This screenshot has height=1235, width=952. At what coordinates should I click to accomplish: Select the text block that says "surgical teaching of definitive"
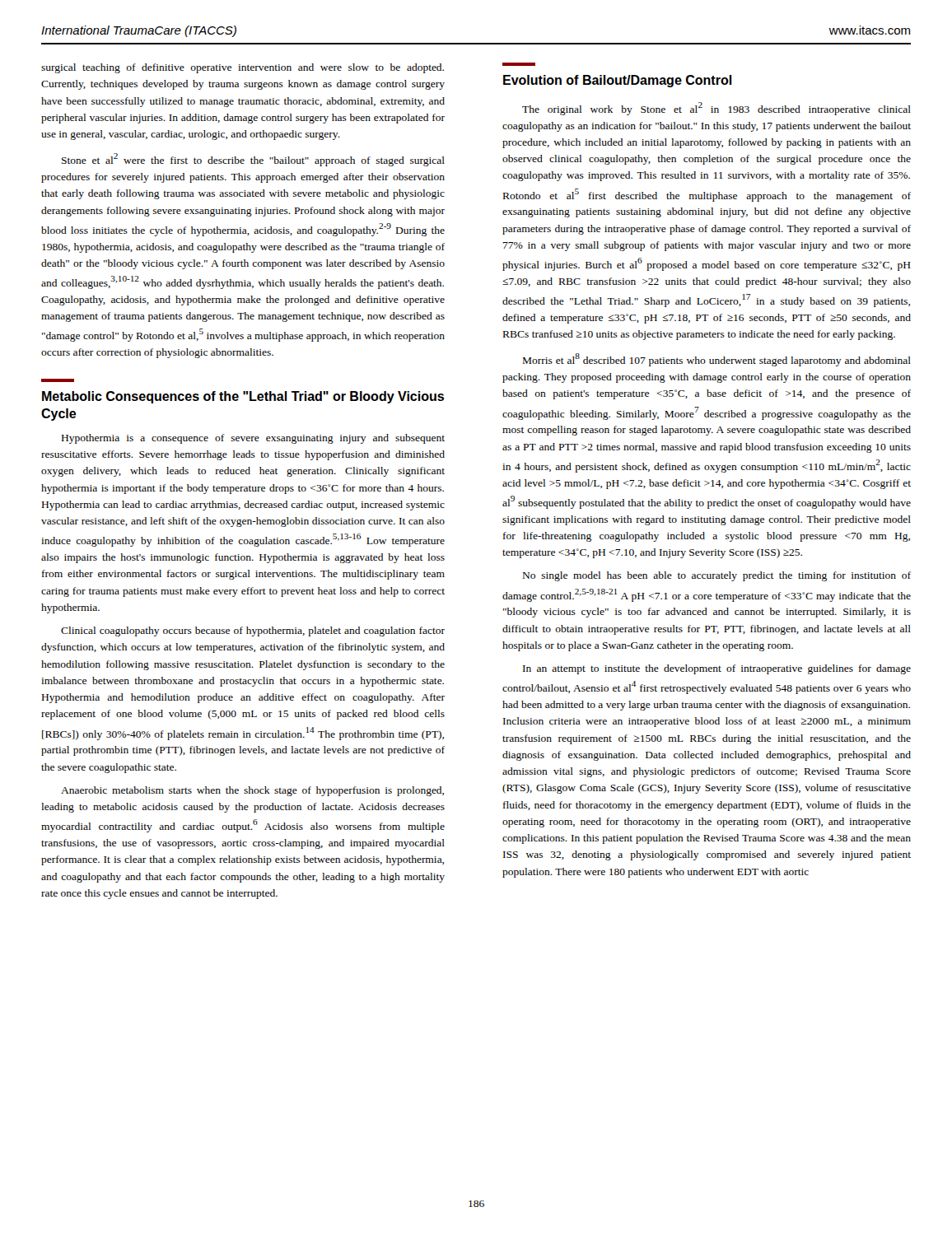point(243,101)
